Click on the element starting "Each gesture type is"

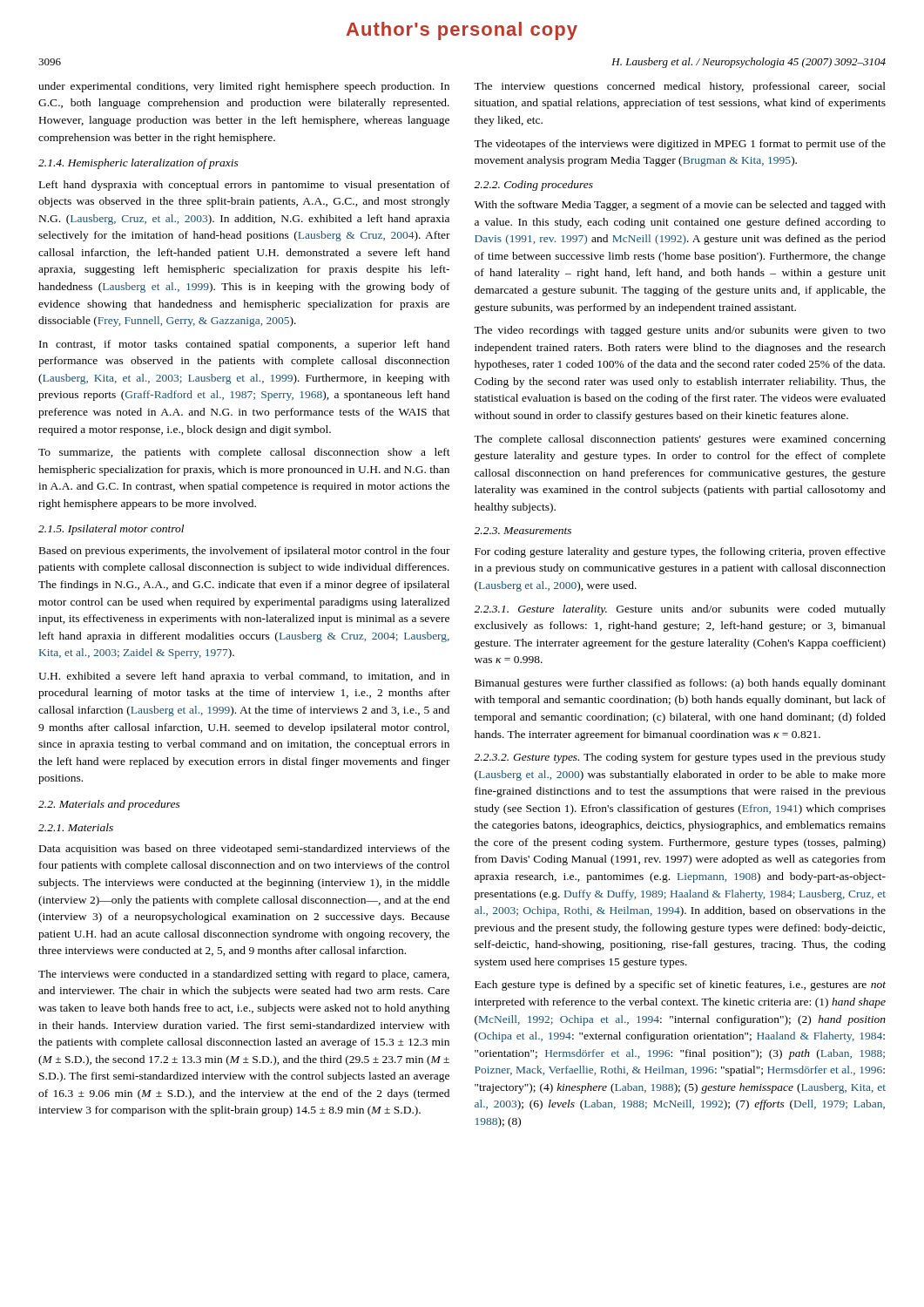680,1053
